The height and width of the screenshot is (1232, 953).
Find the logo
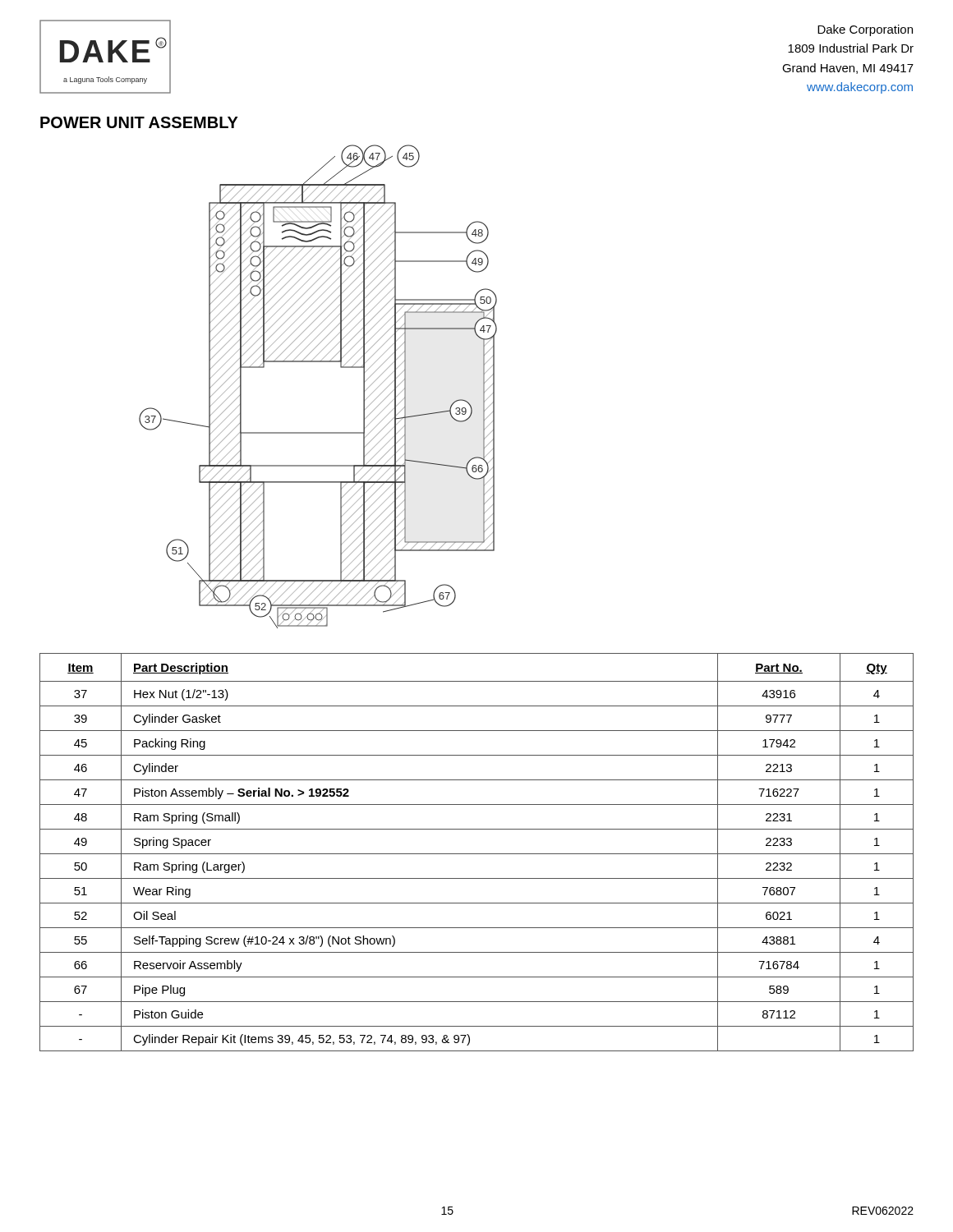pyautogui.click(x=105, y=57)
